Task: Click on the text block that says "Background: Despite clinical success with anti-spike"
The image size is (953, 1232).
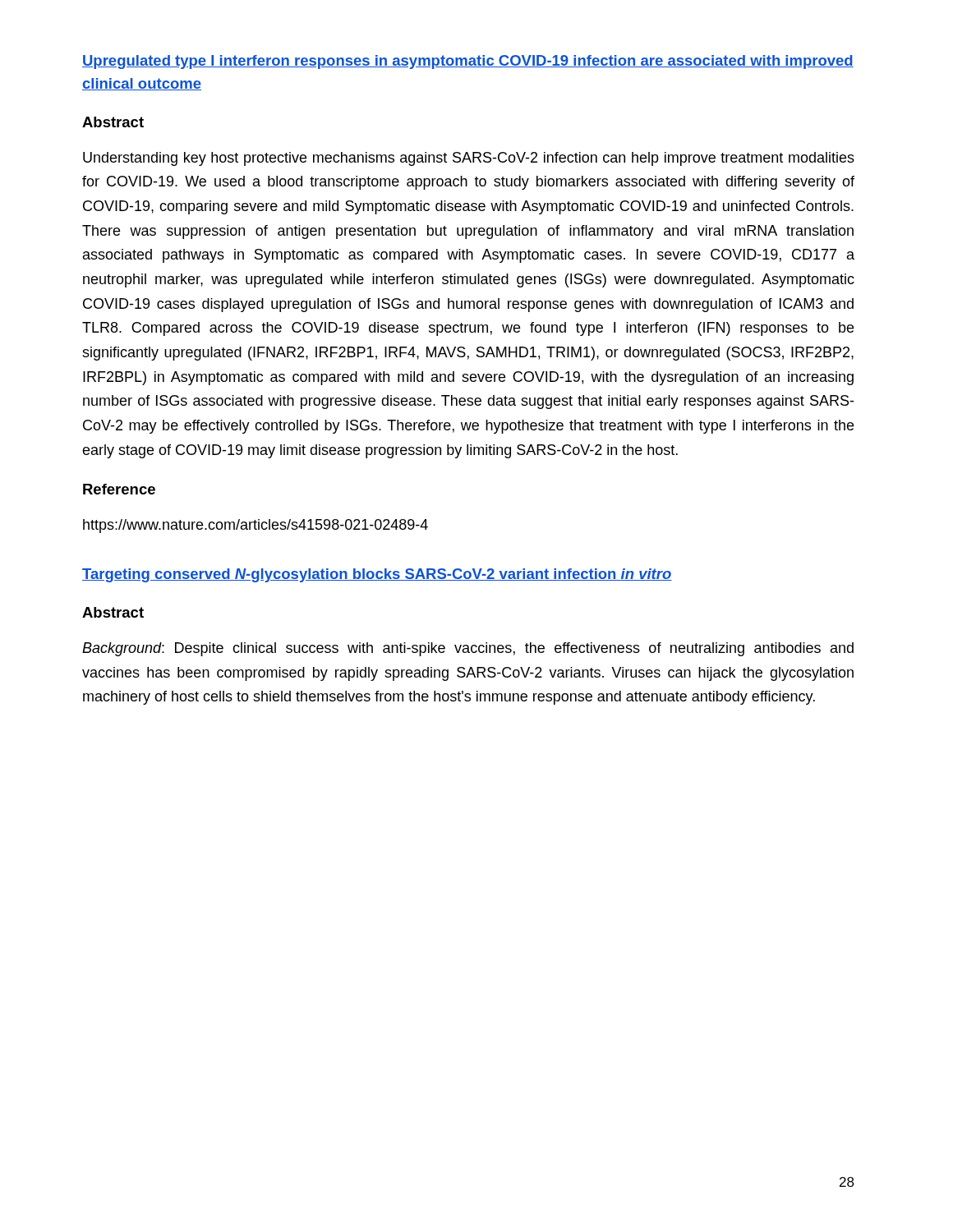Action: click(468, 673)
